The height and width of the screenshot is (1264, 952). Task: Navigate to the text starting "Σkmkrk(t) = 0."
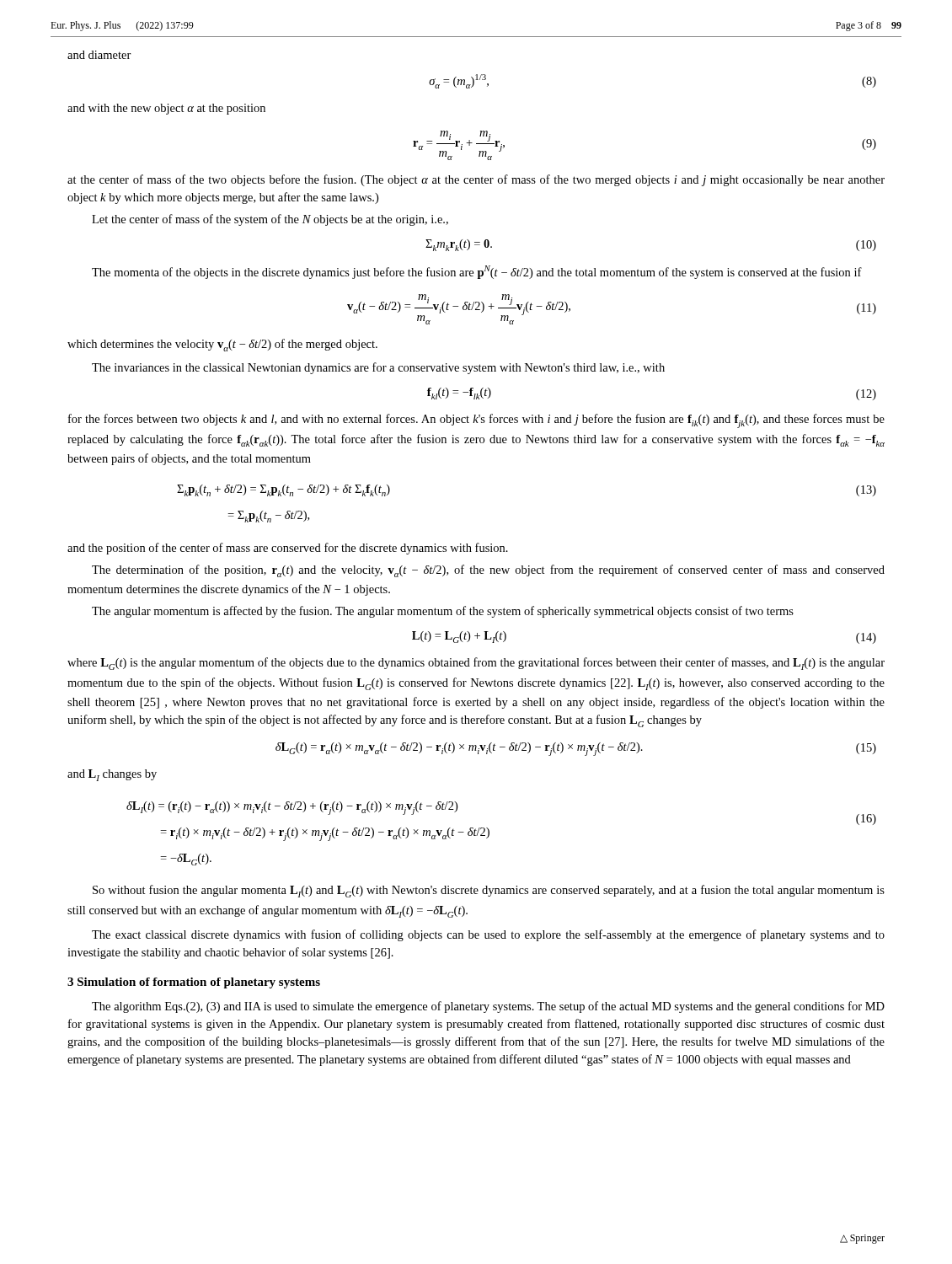(476, 245)
